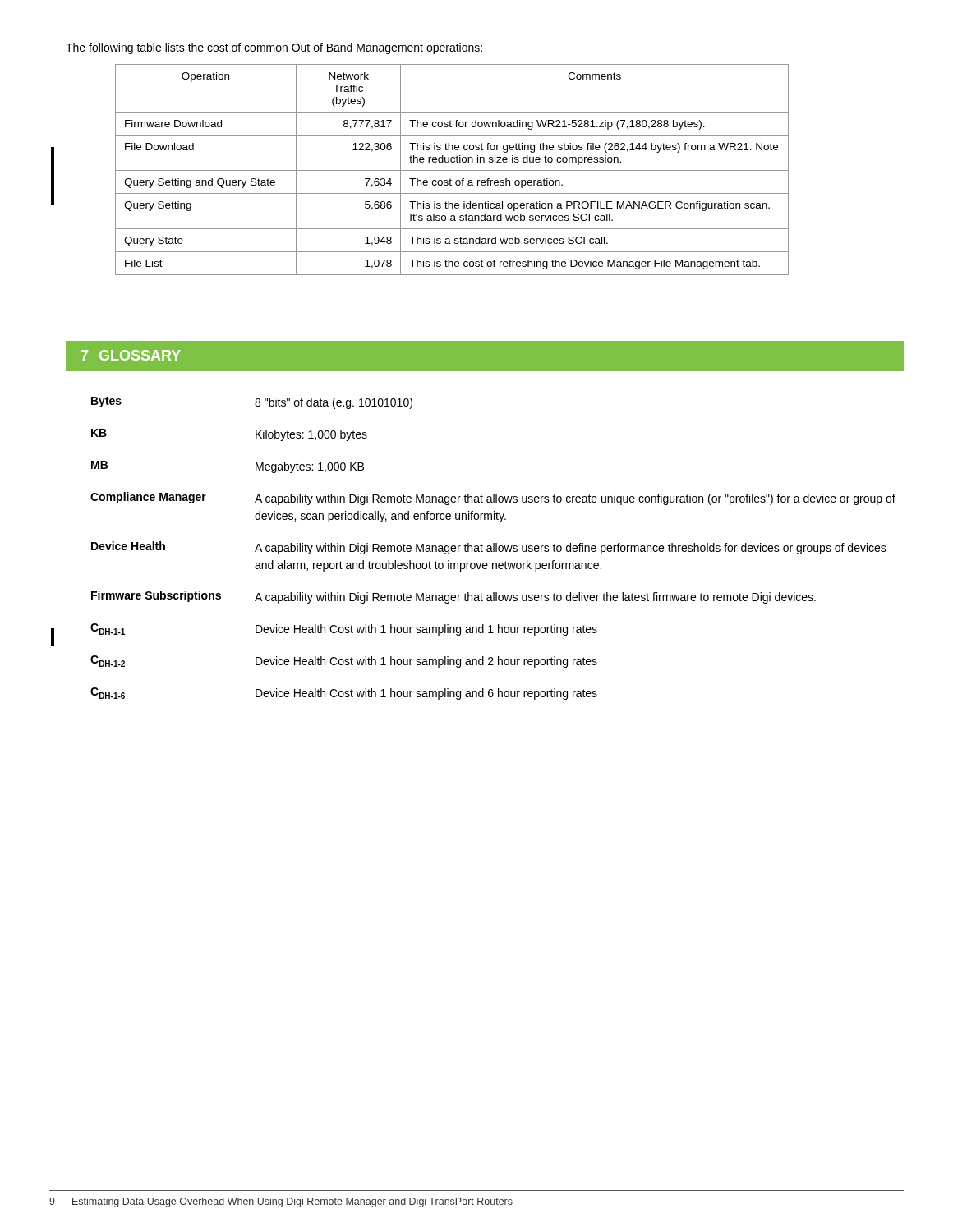Locate the list item that reads "Device Health A capability within Digi Remote Manager"
The height and width of the screenshot is (1232, 953).
[x=497, y=557]
